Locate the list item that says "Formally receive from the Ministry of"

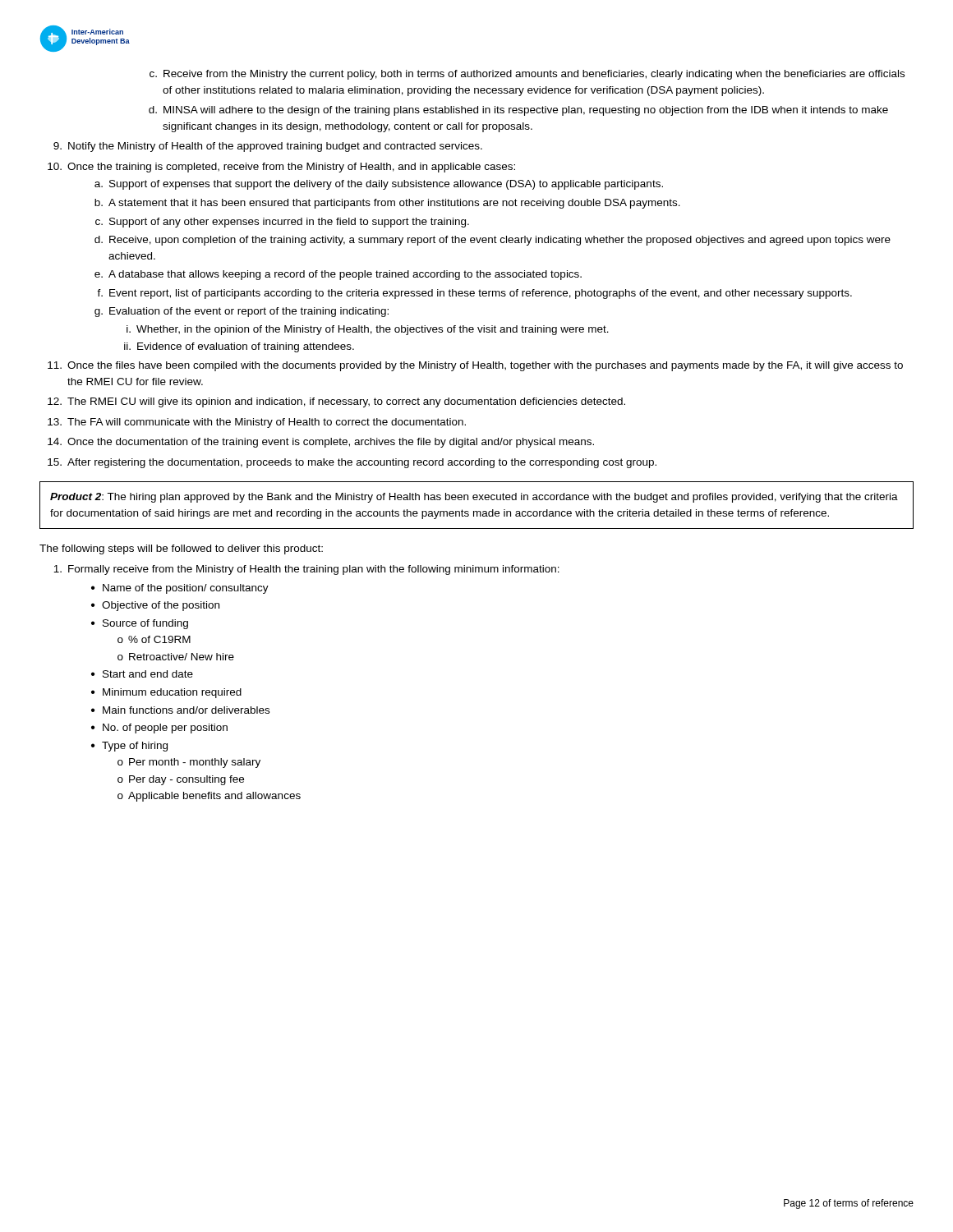(476, 569)
